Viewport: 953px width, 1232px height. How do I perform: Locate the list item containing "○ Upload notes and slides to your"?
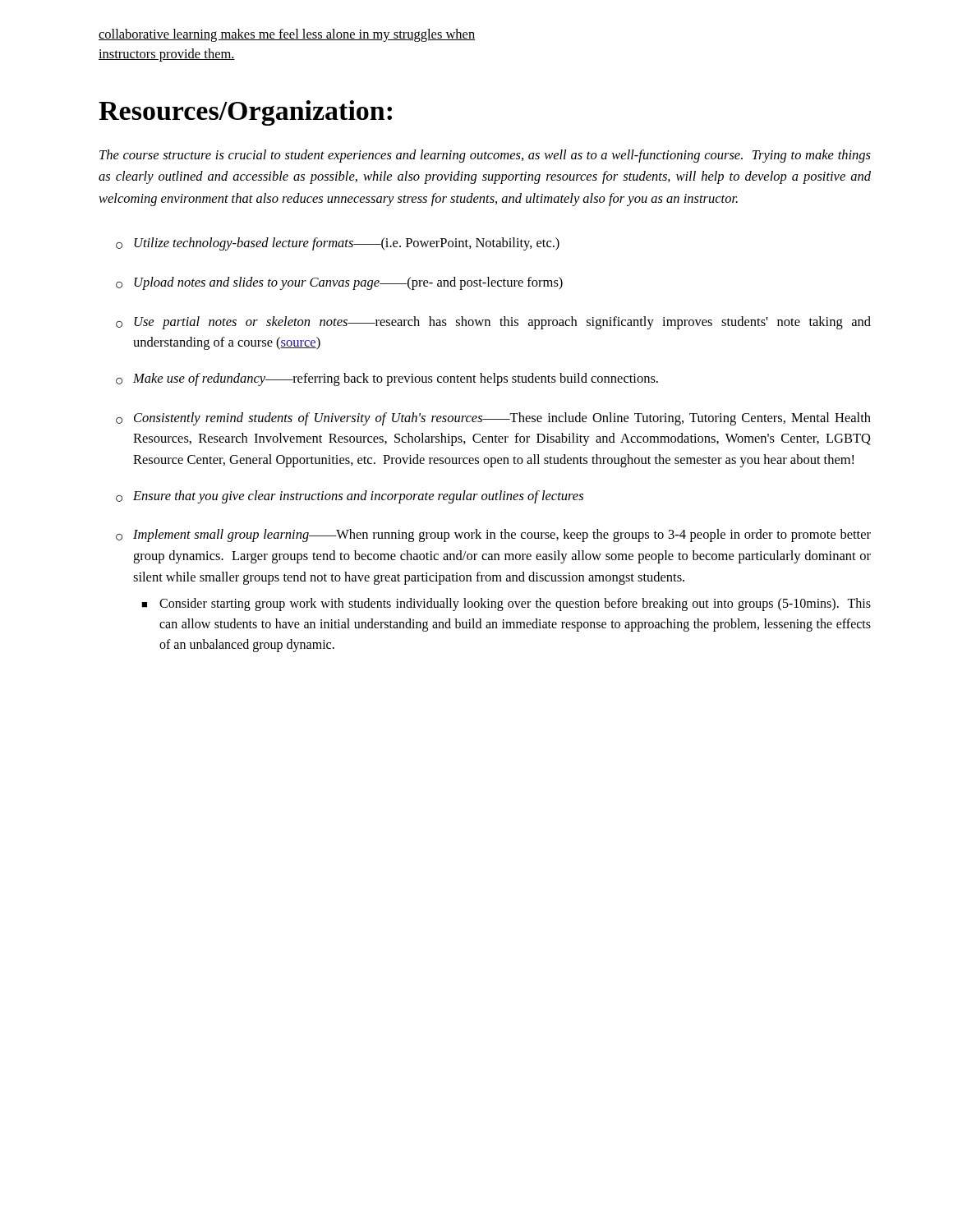click(493, 284)
